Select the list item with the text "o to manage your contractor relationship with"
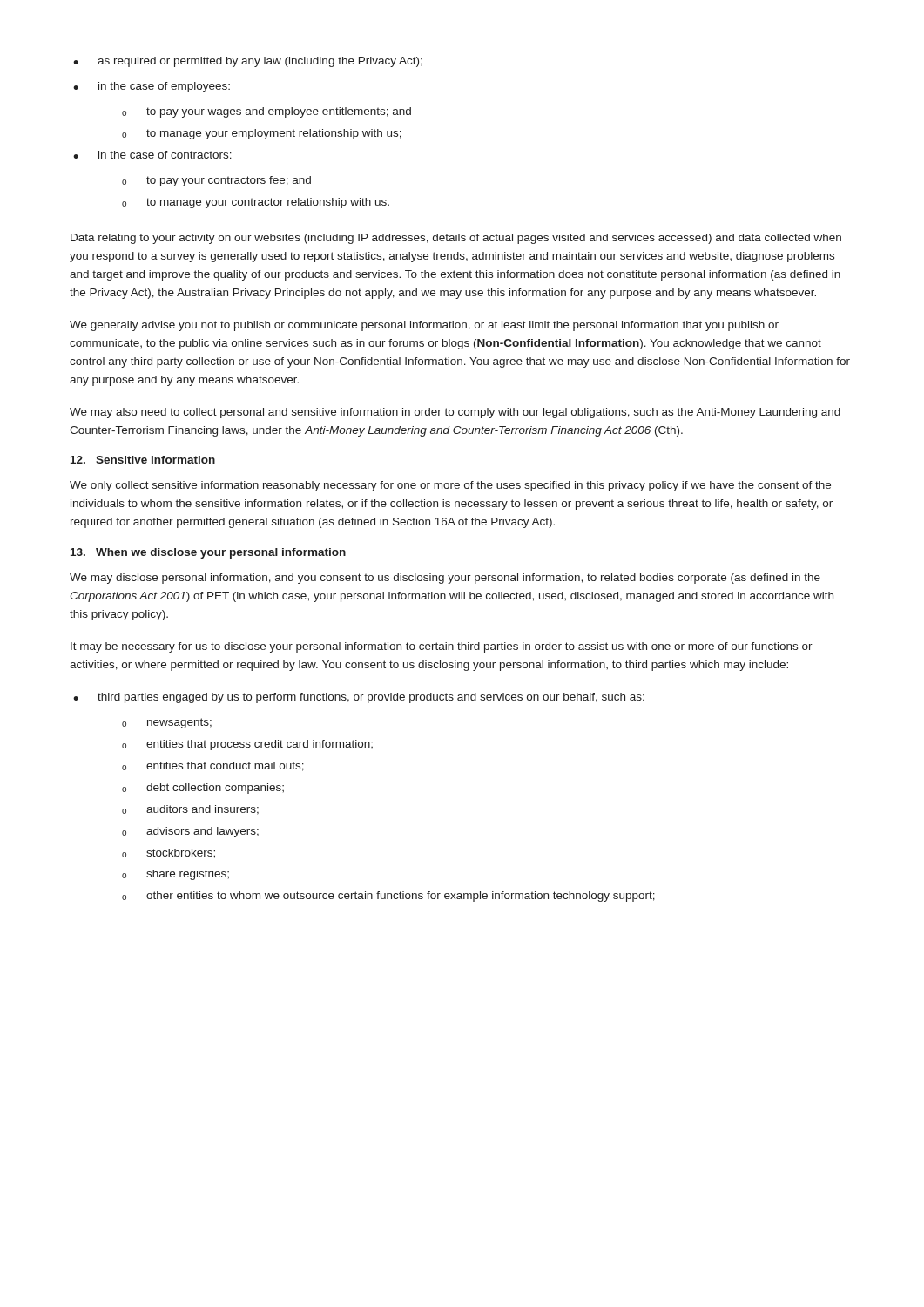 tap(256, 203)
